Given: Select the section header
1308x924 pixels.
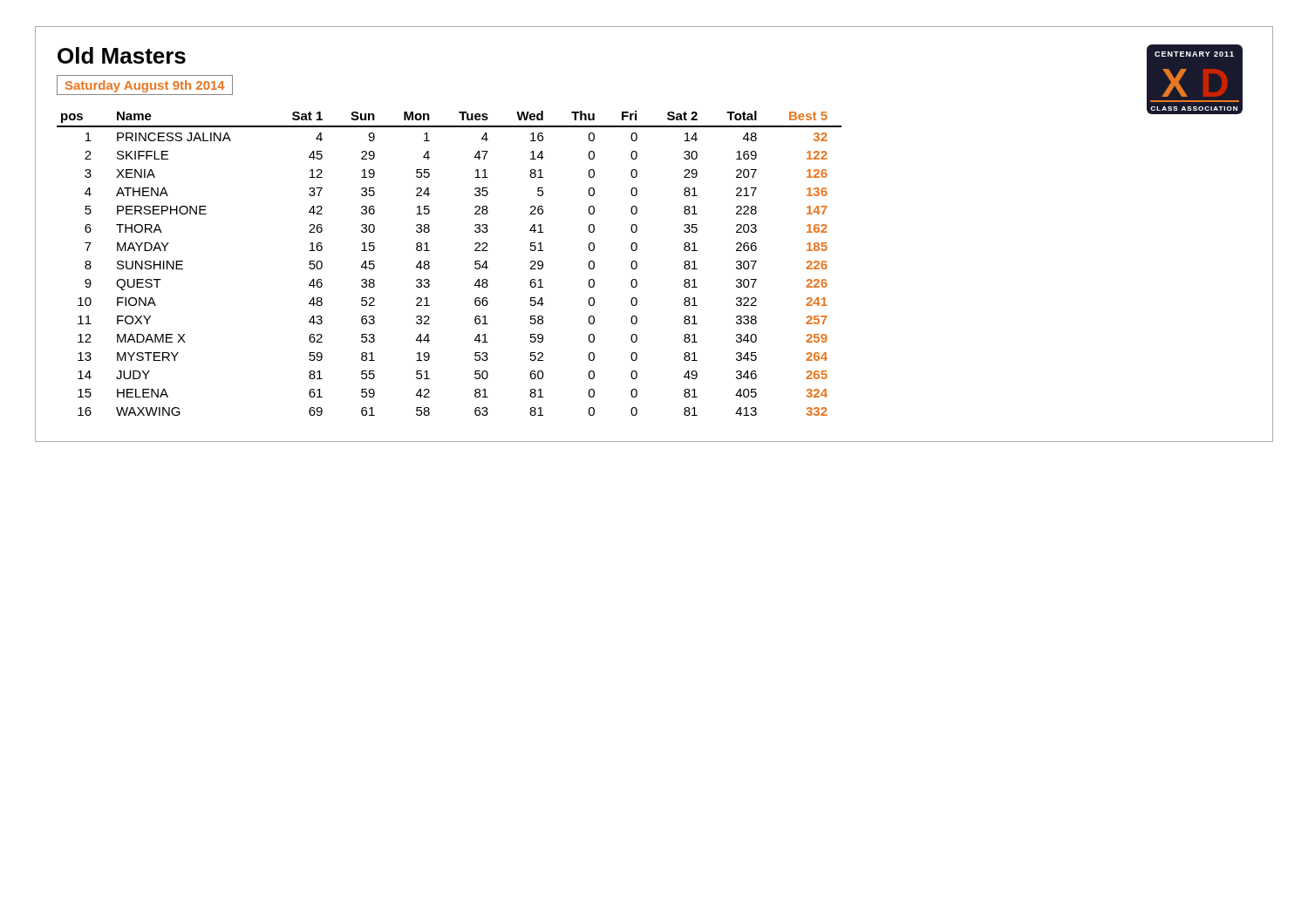Looking at the screenshot, I should click(145, 85).
